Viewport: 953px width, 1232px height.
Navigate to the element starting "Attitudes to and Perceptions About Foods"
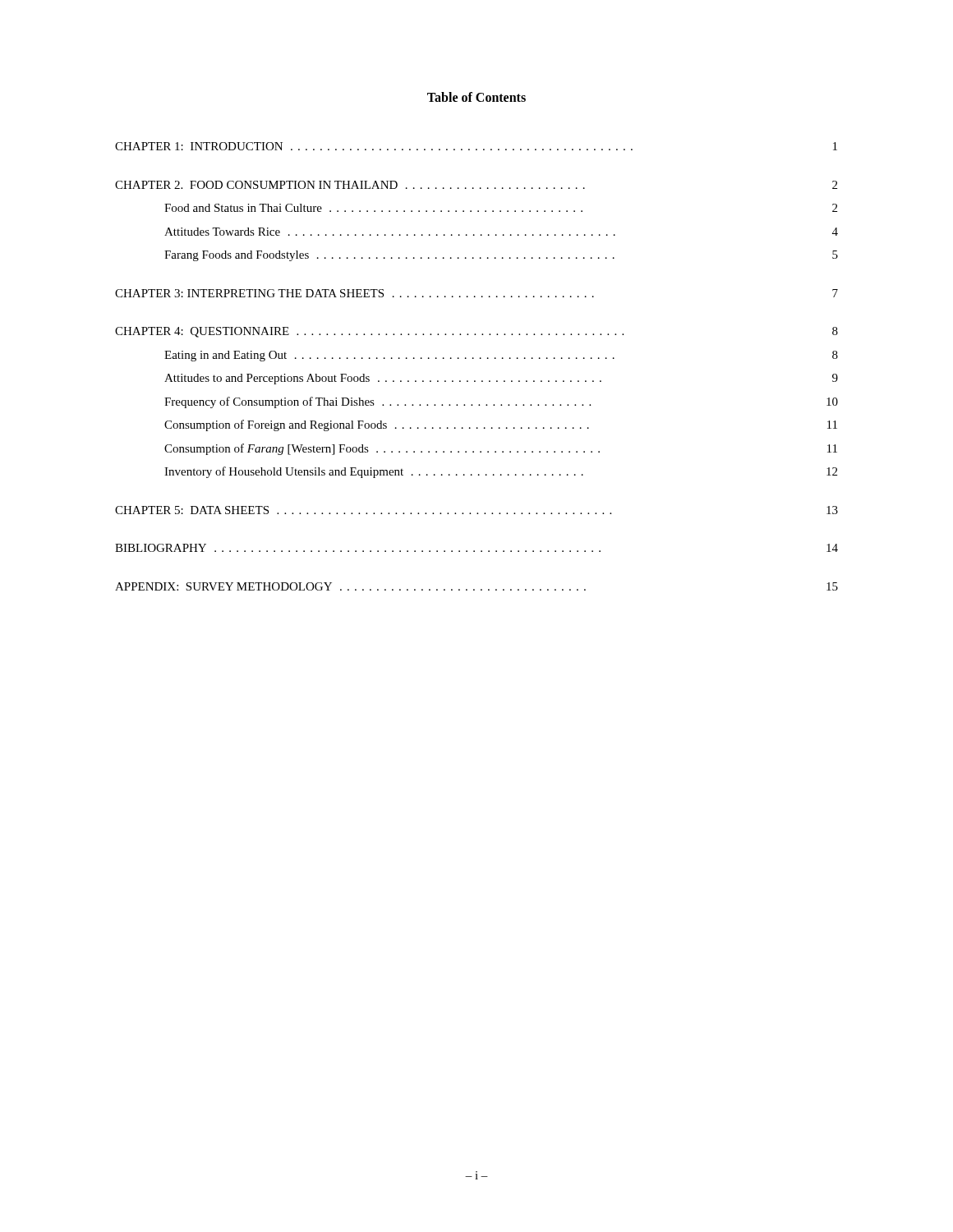coord(501,378)
